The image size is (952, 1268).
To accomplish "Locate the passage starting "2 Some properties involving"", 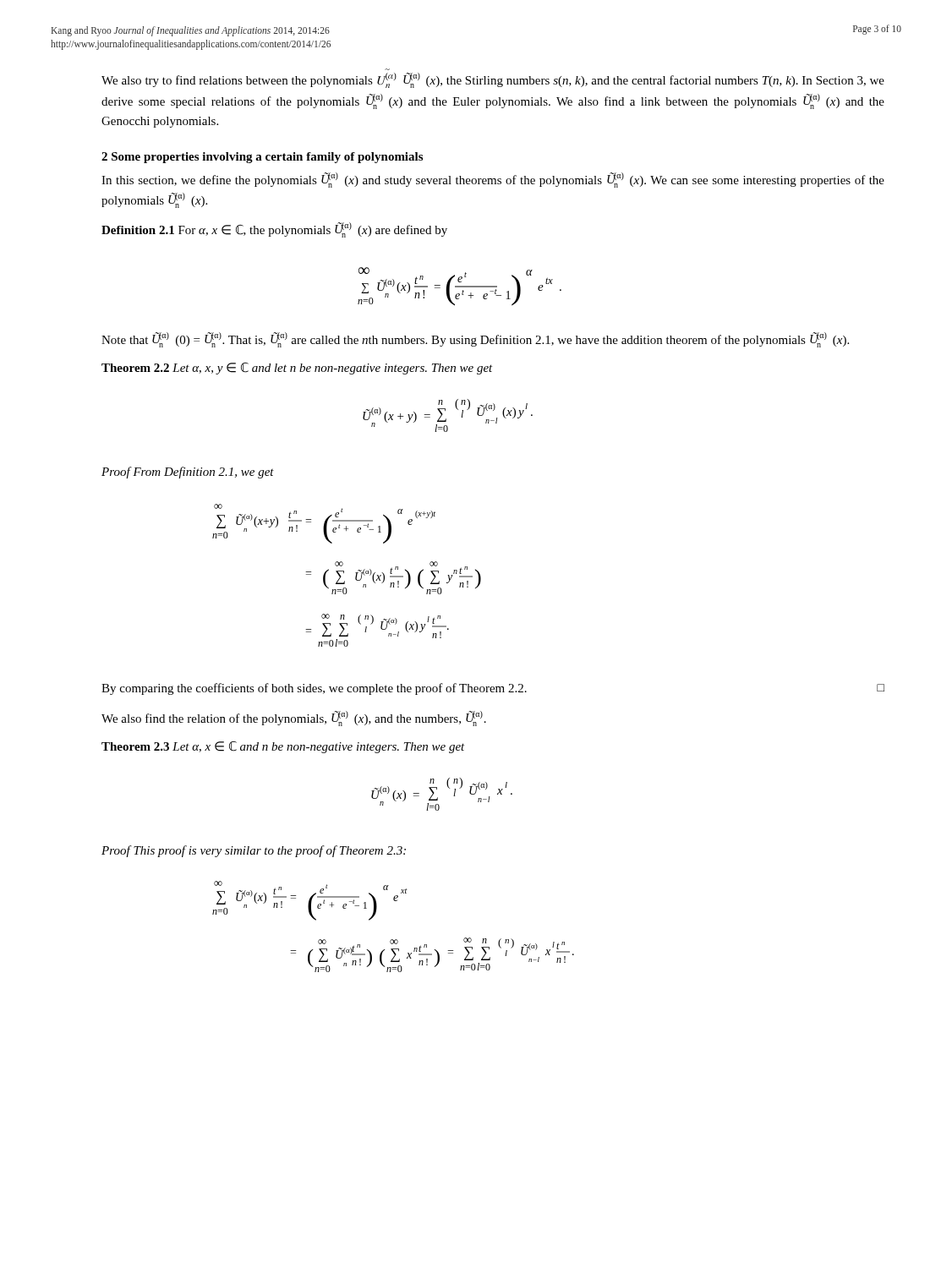I will pyautogui.click(x=262, y=157).
